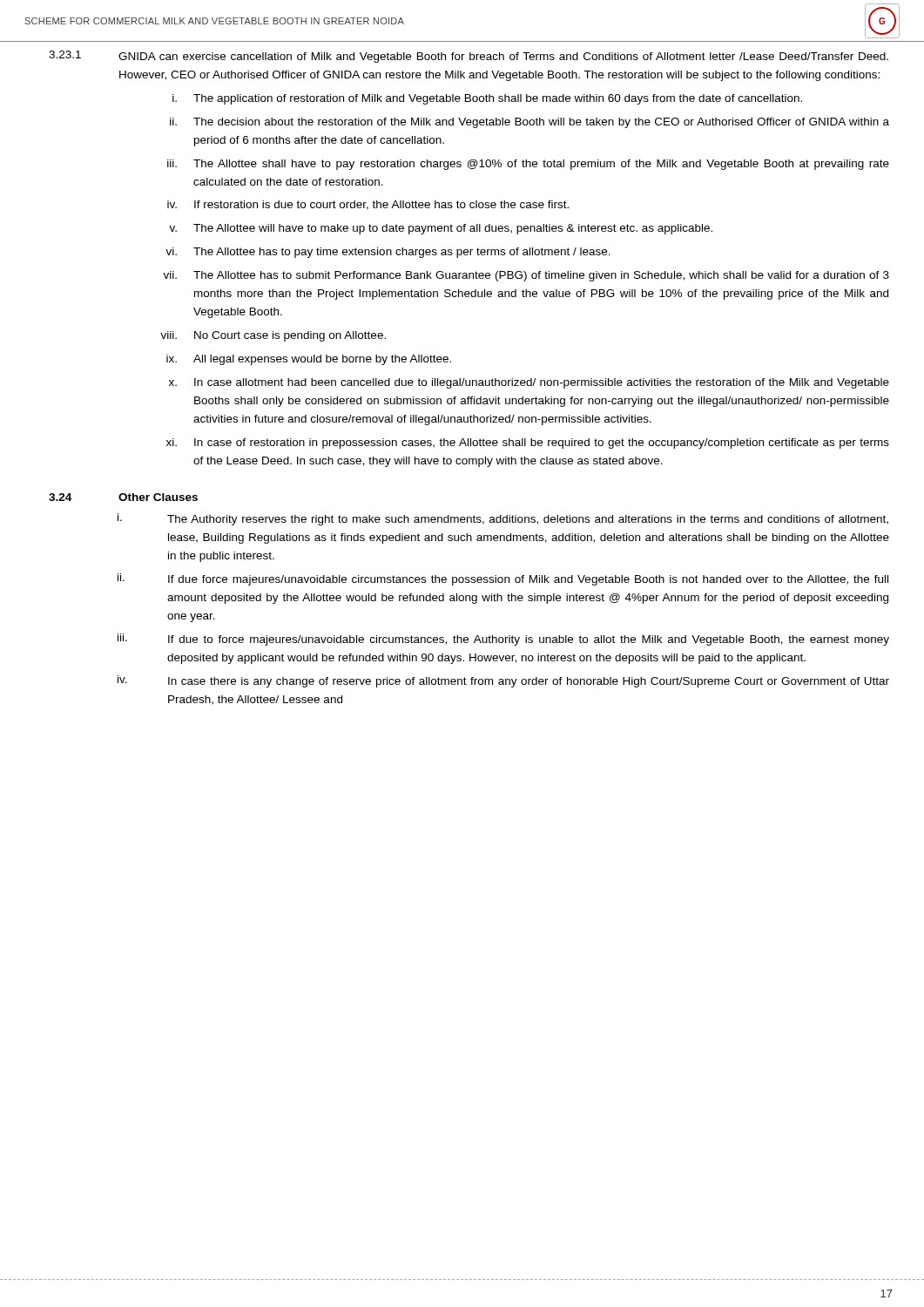Locate the list item that reads "i. The application of restoration of"
Screen dimensions: 1307x924
click(x=504, y=99)
